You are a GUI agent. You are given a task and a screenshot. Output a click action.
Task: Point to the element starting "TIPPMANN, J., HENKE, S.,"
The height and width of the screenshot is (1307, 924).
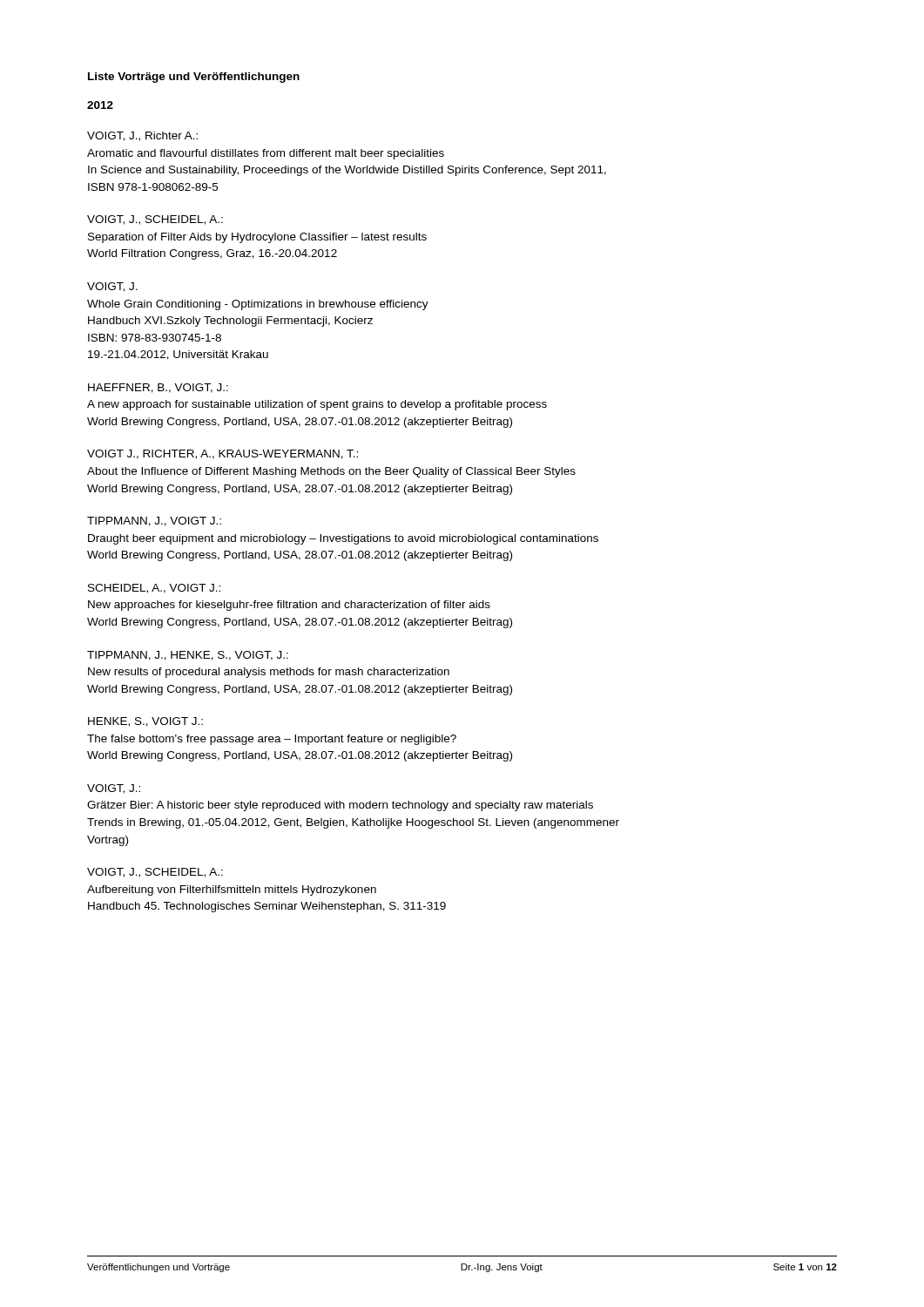coord(188,656)
